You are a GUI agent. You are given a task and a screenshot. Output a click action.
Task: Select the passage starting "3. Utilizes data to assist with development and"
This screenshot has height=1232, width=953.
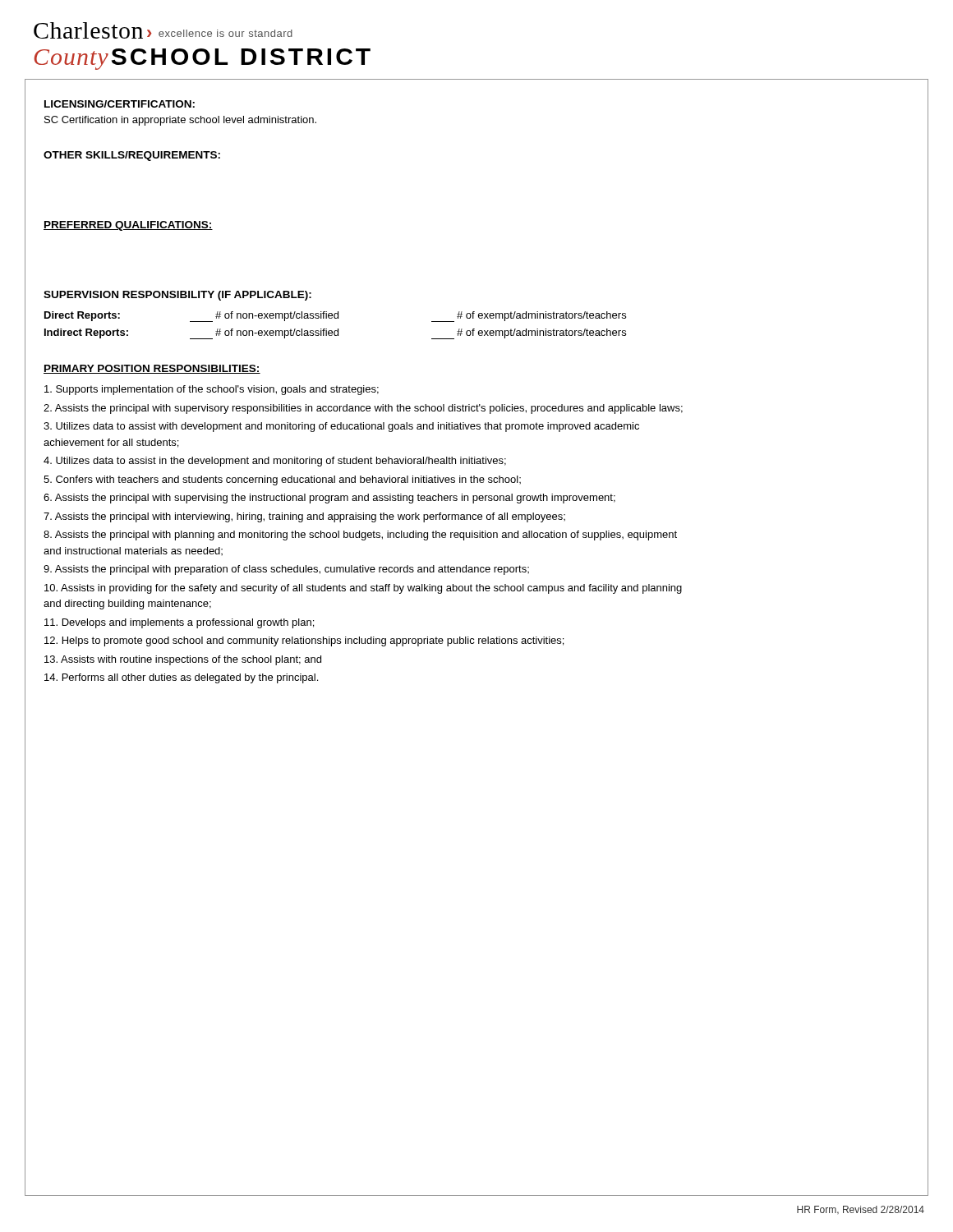pyautogui.click(x=342, y=434)
